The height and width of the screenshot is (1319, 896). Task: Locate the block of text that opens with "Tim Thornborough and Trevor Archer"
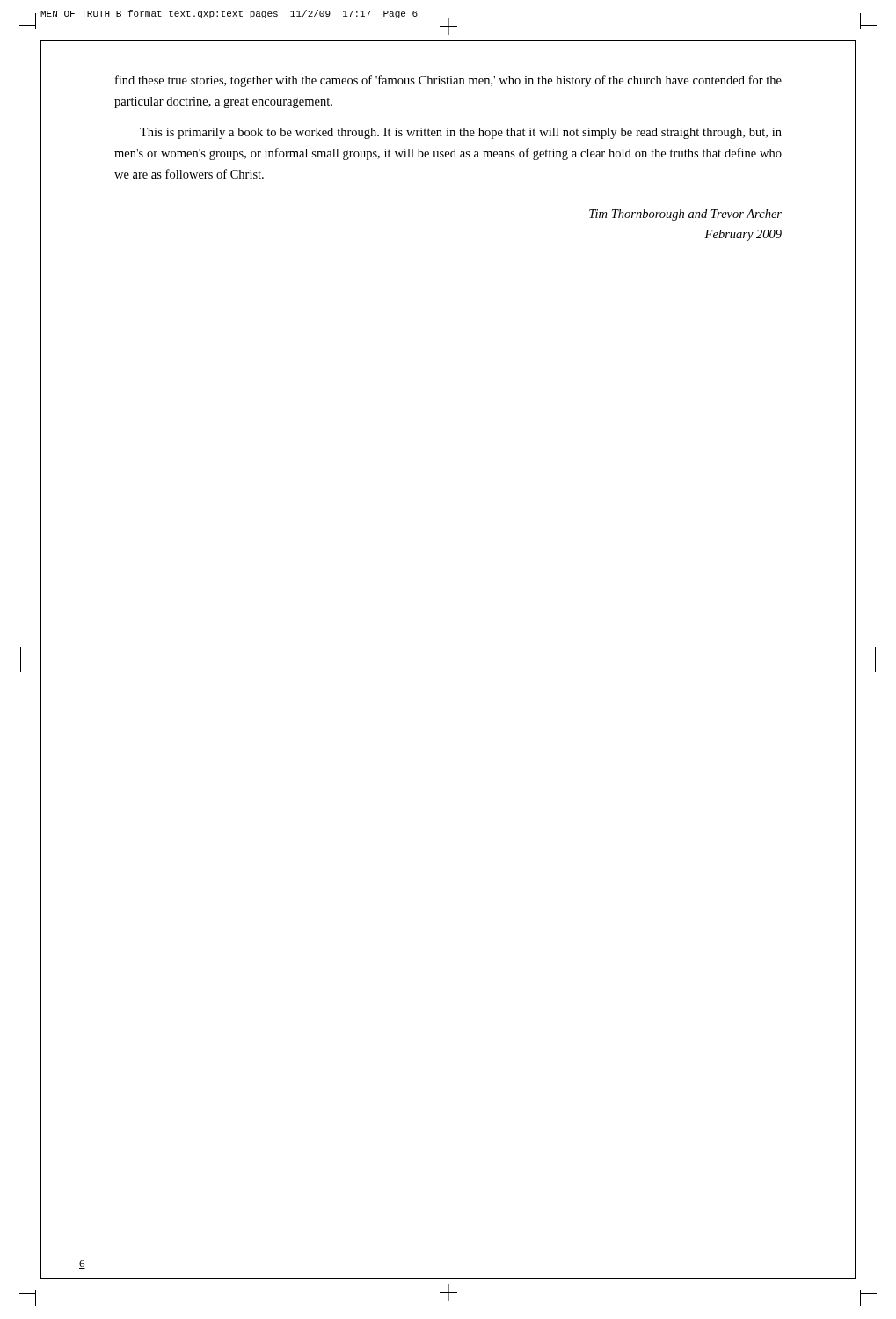[685, 224]
